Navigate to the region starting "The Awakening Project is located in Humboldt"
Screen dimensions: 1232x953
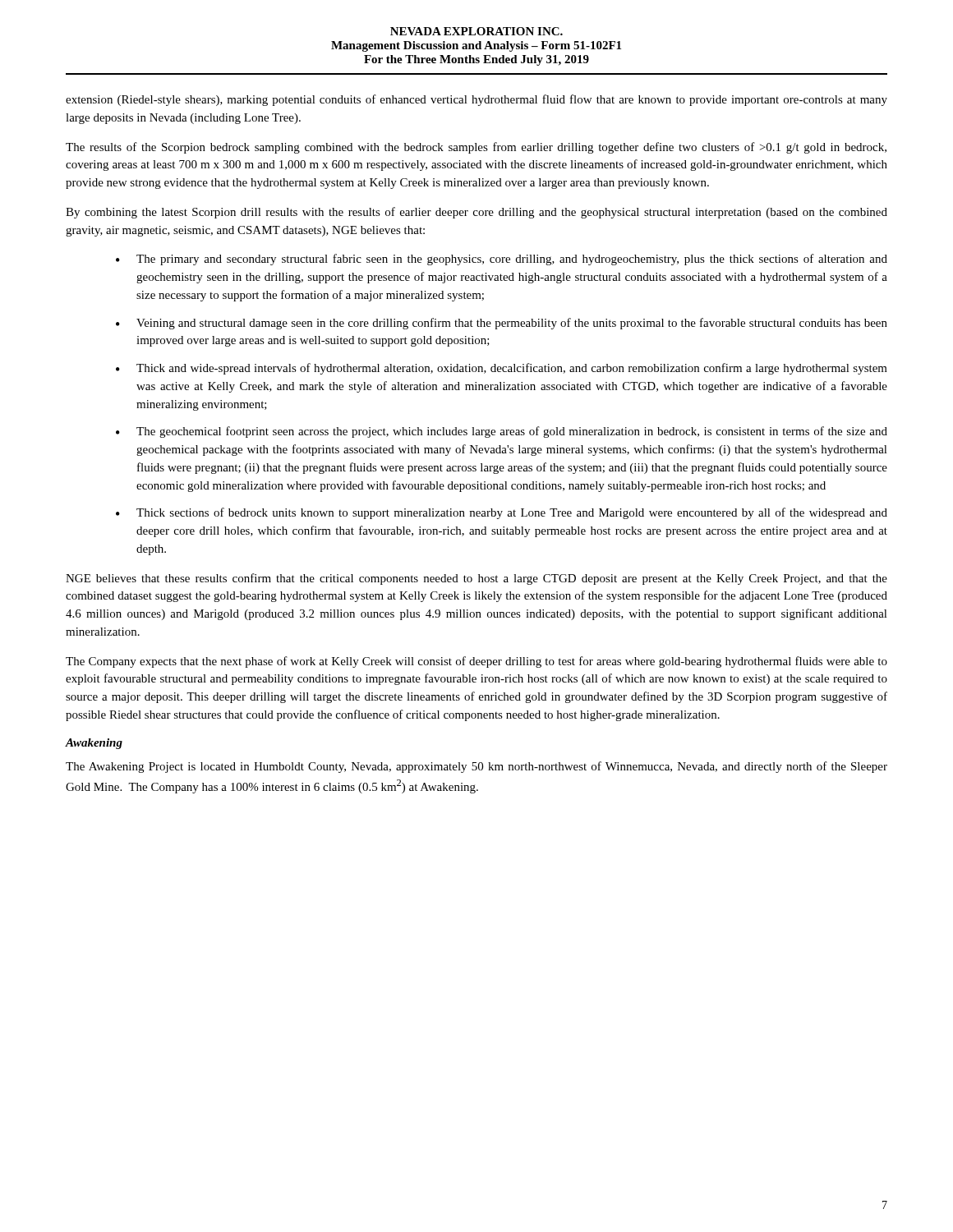[476, 776]
